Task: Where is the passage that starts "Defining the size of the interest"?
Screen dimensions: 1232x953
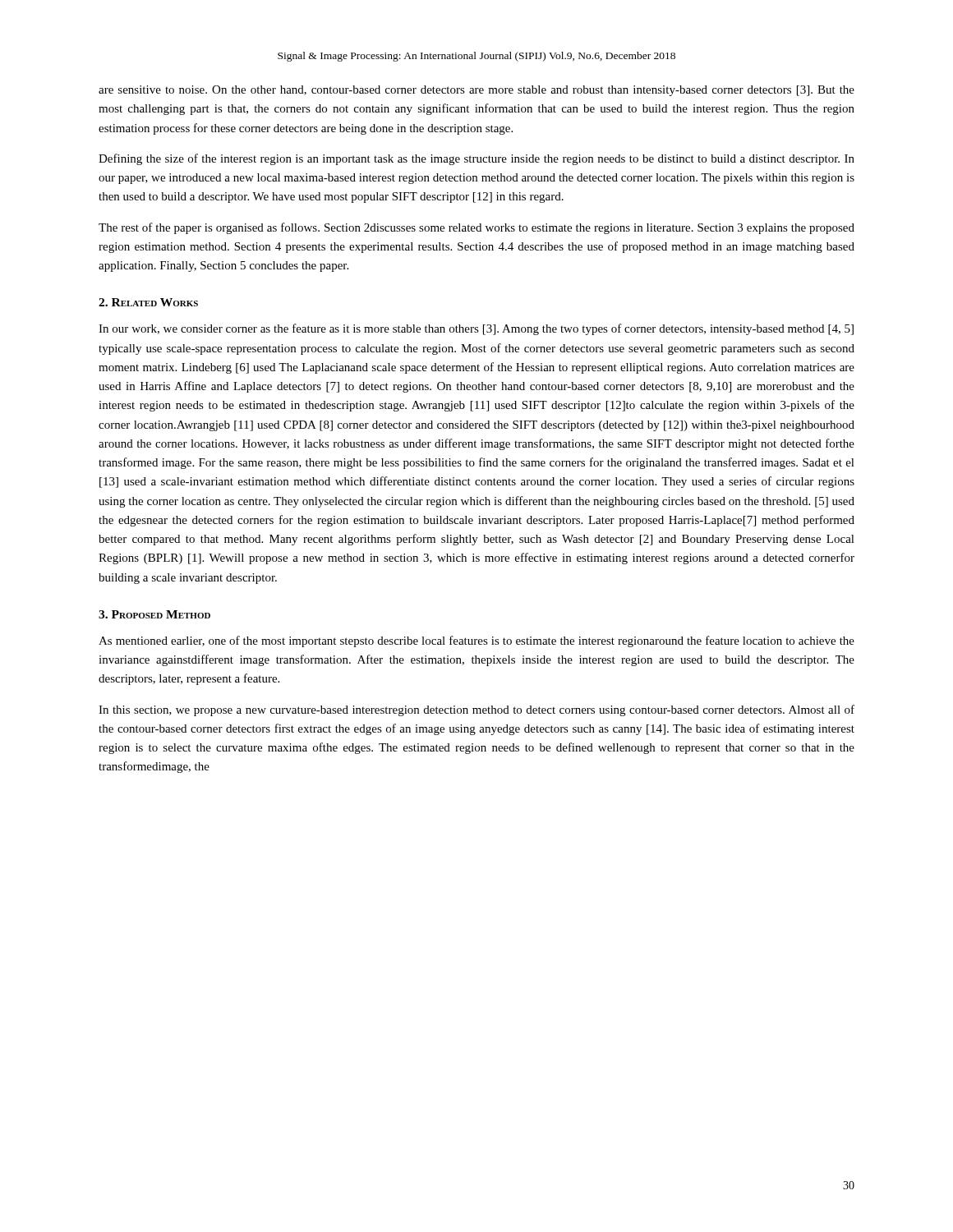Action: 476,177
